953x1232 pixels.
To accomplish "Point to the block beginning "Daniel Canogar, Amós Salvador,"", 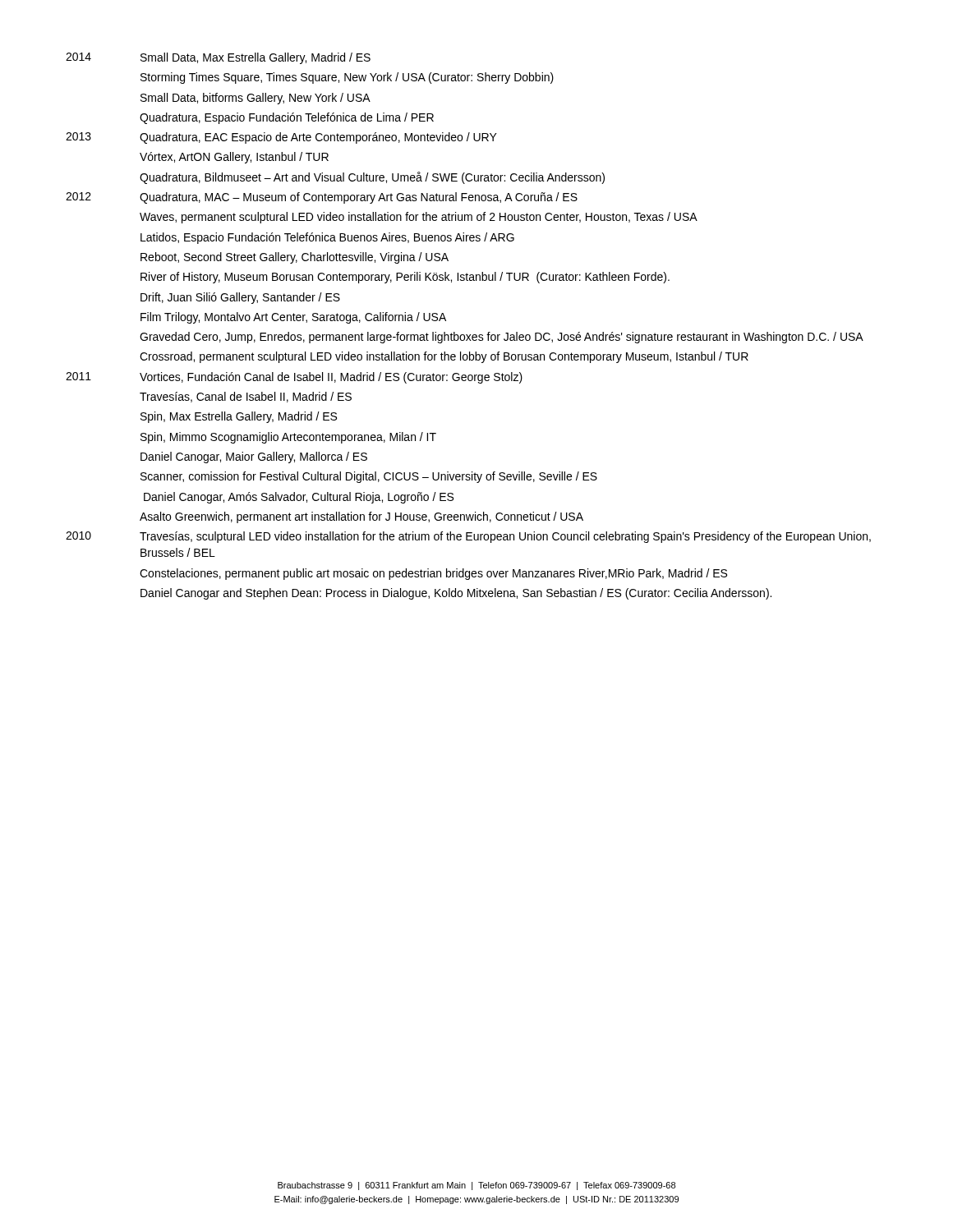I will click(x=297, y=497).
